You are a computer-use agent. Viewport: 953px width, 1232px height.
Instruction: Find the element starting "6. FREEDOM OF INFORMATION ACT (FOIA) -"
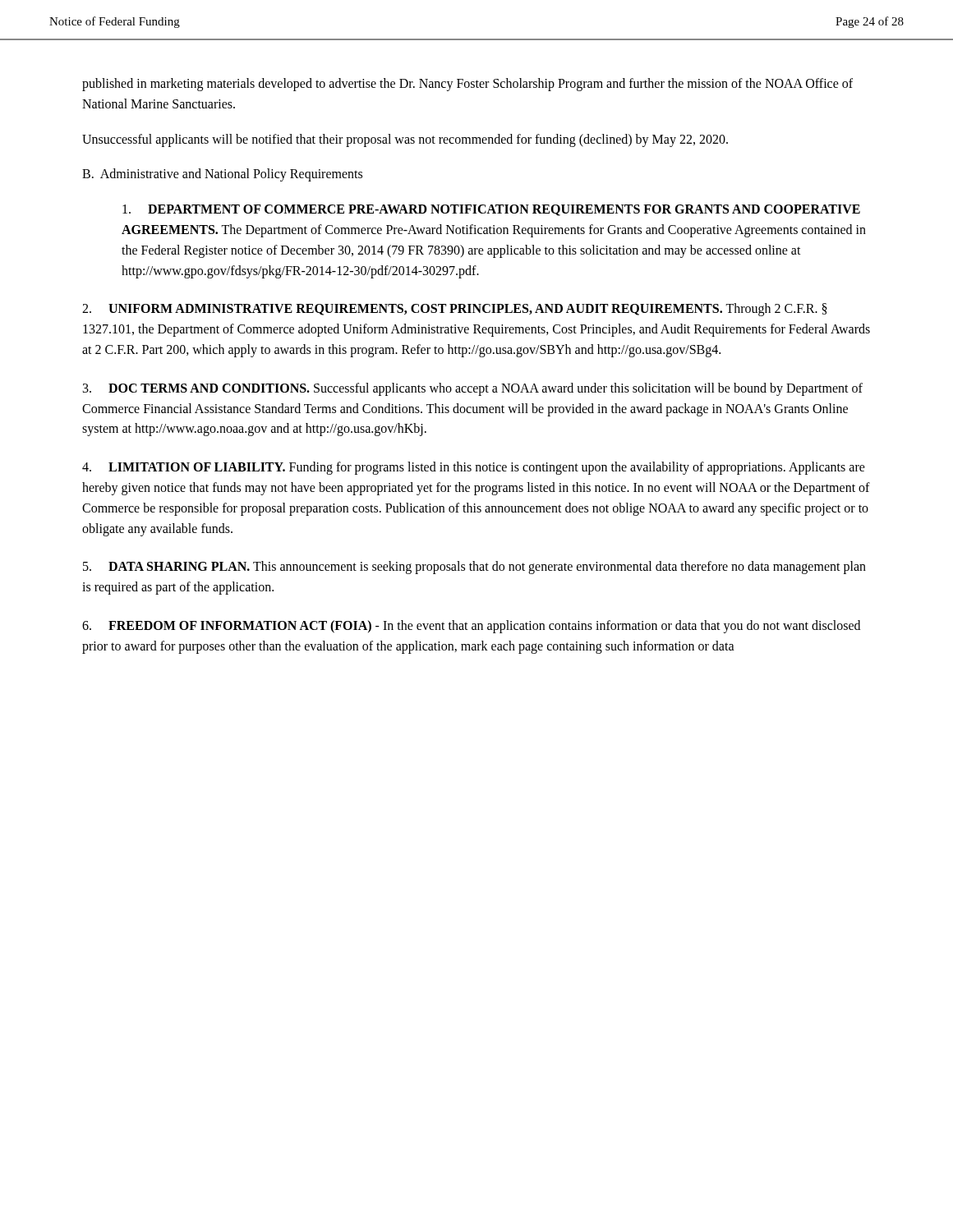pyautogui.click(x=471, y=636)
